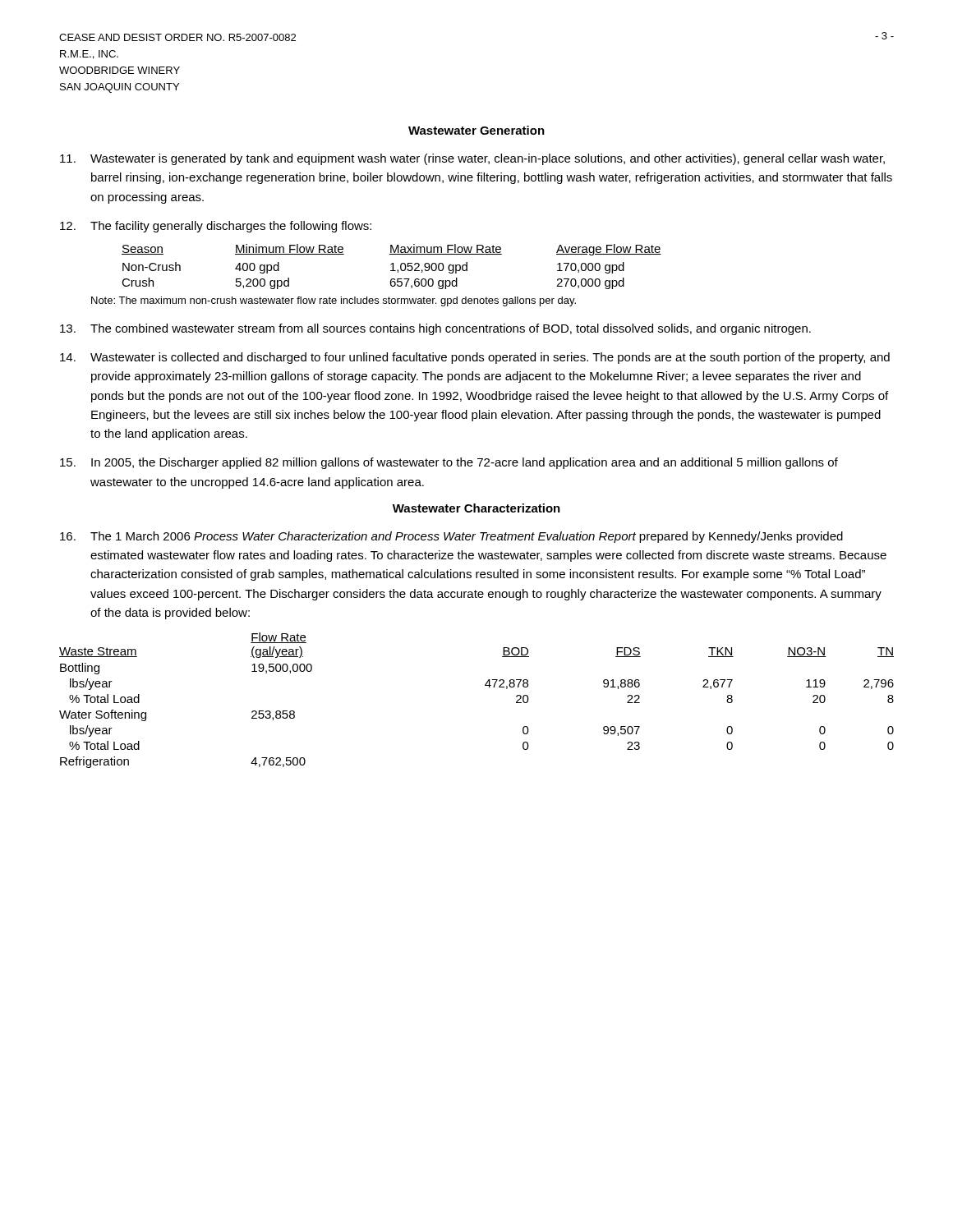953x1232 pixels.
Task: Select the table that reads "Average Flow Rate"
Action: [492, 266]
